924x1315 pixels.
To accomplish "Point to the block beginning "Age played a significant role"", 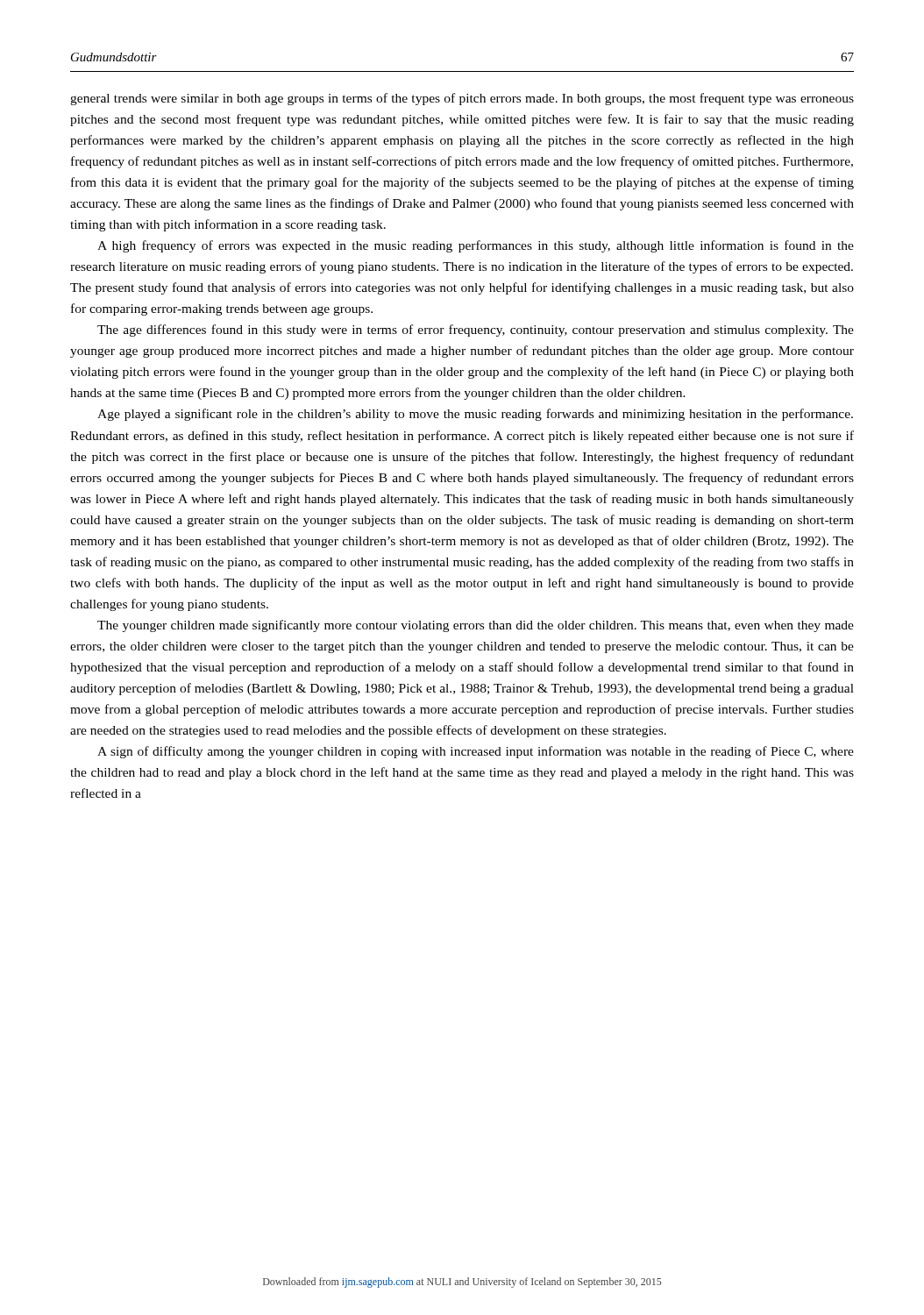I will pos(462,509).
